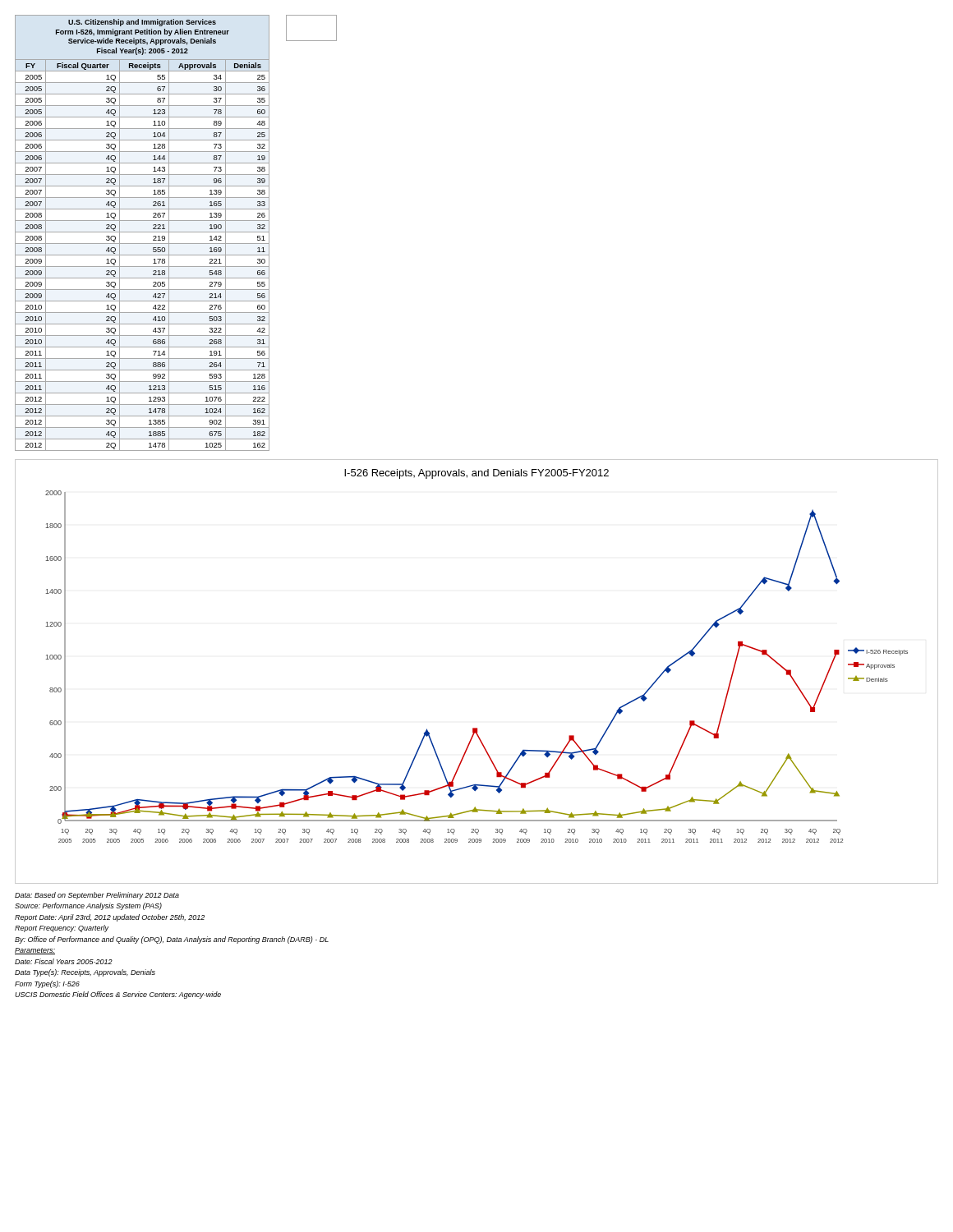Find the element starting "Data: Based on"
The image size is (953, 1232).
tap(97, 896)
